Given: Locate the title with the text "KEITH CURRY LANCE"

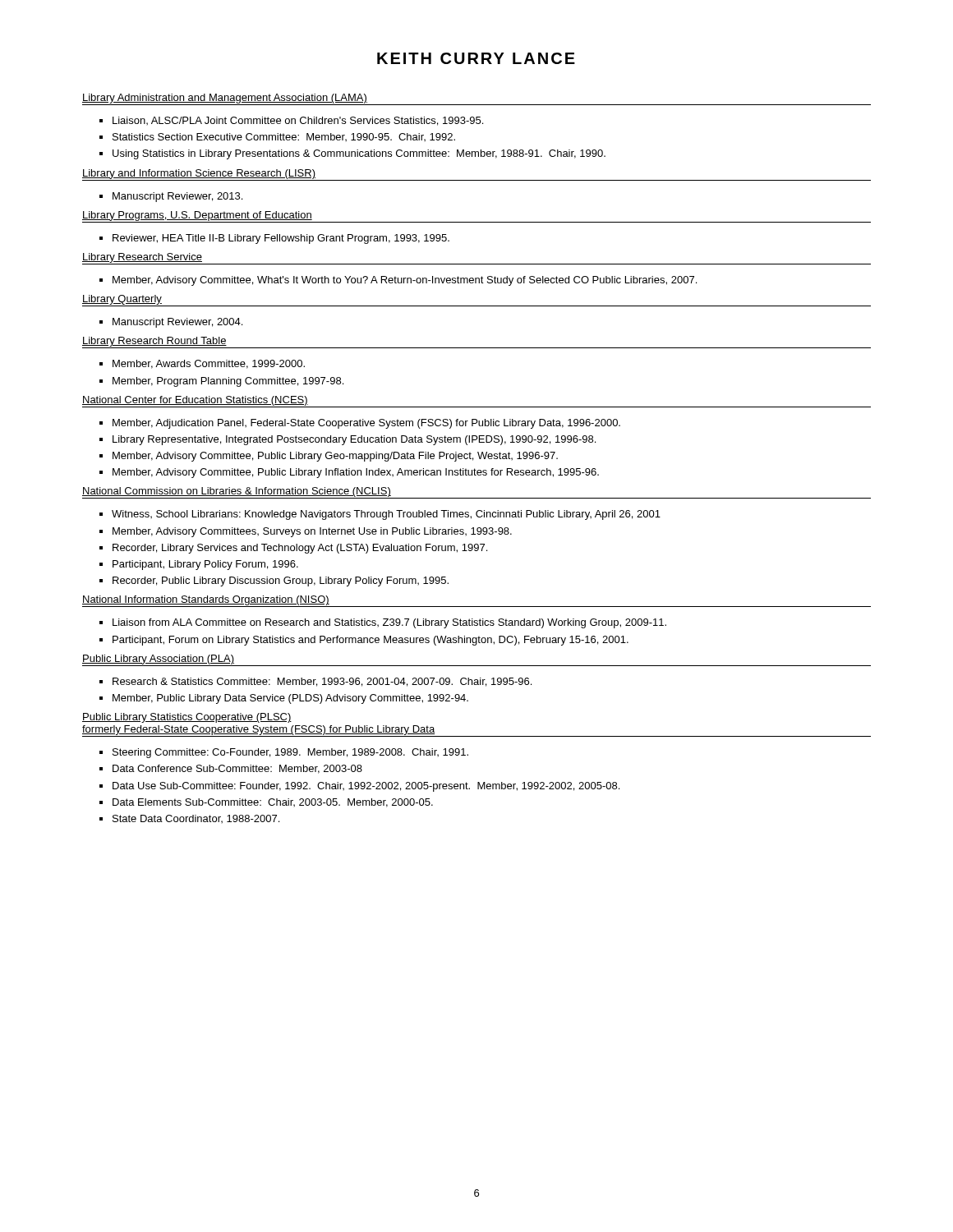Looking at the screenshot, I should coord(476,59).
